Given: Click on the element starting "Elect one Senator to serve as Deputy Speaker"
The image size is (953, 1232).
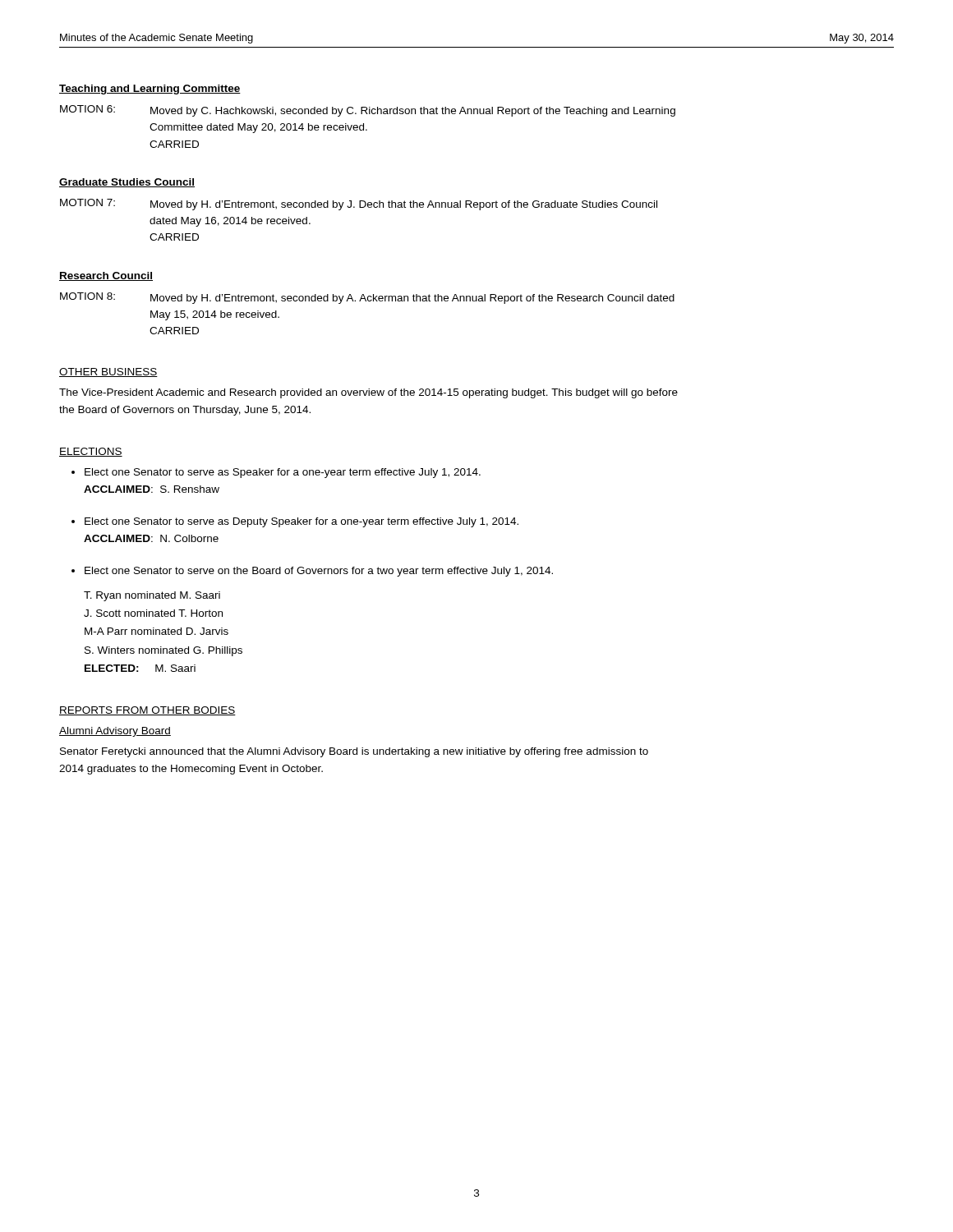Looking at the screenshot, I should (302, 530).
